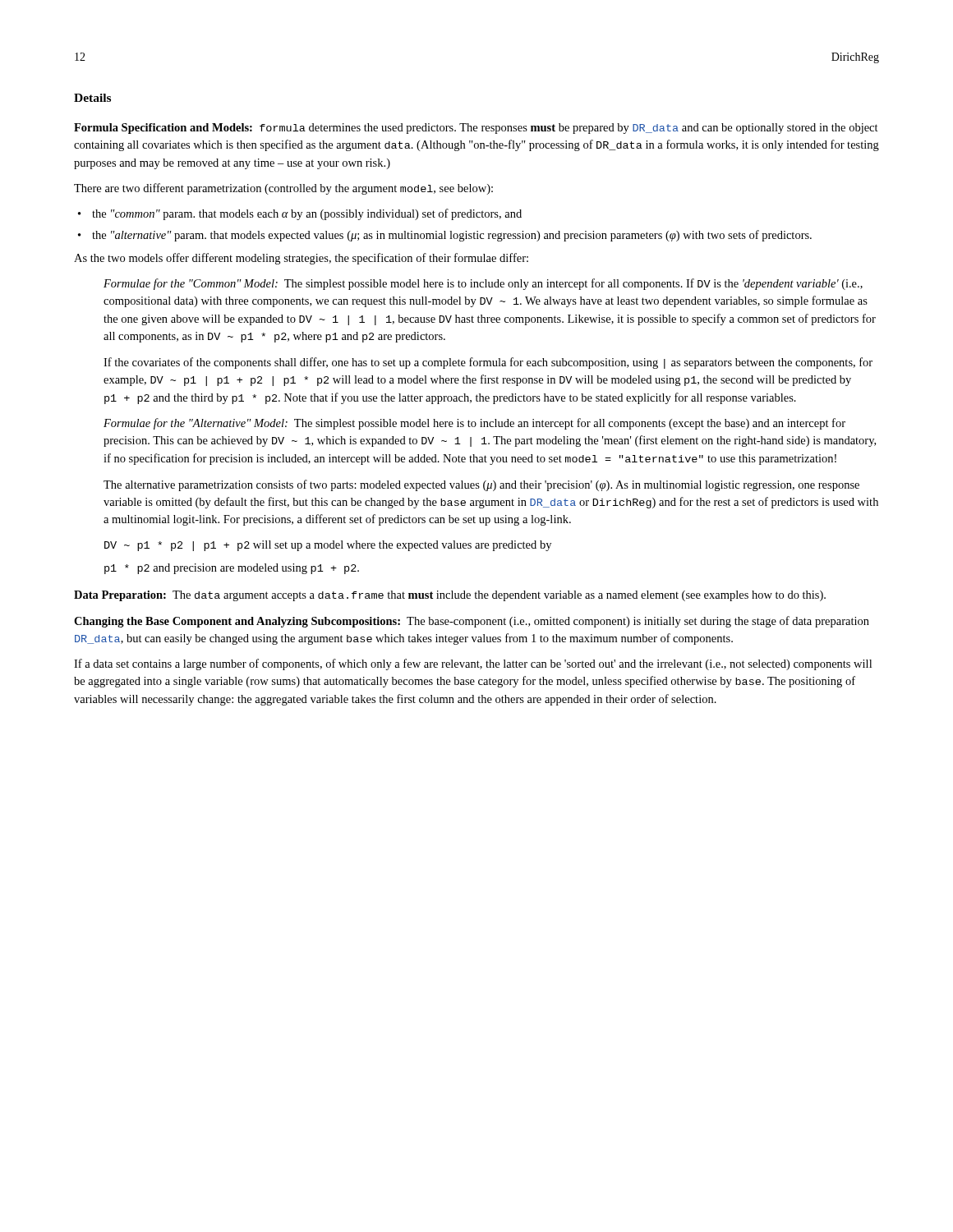Image resolution: width=953 pixels, height=1232 pixels.
Task: Select the block starting "If the covariates of the components"
Action: click(x=488, y=380)
